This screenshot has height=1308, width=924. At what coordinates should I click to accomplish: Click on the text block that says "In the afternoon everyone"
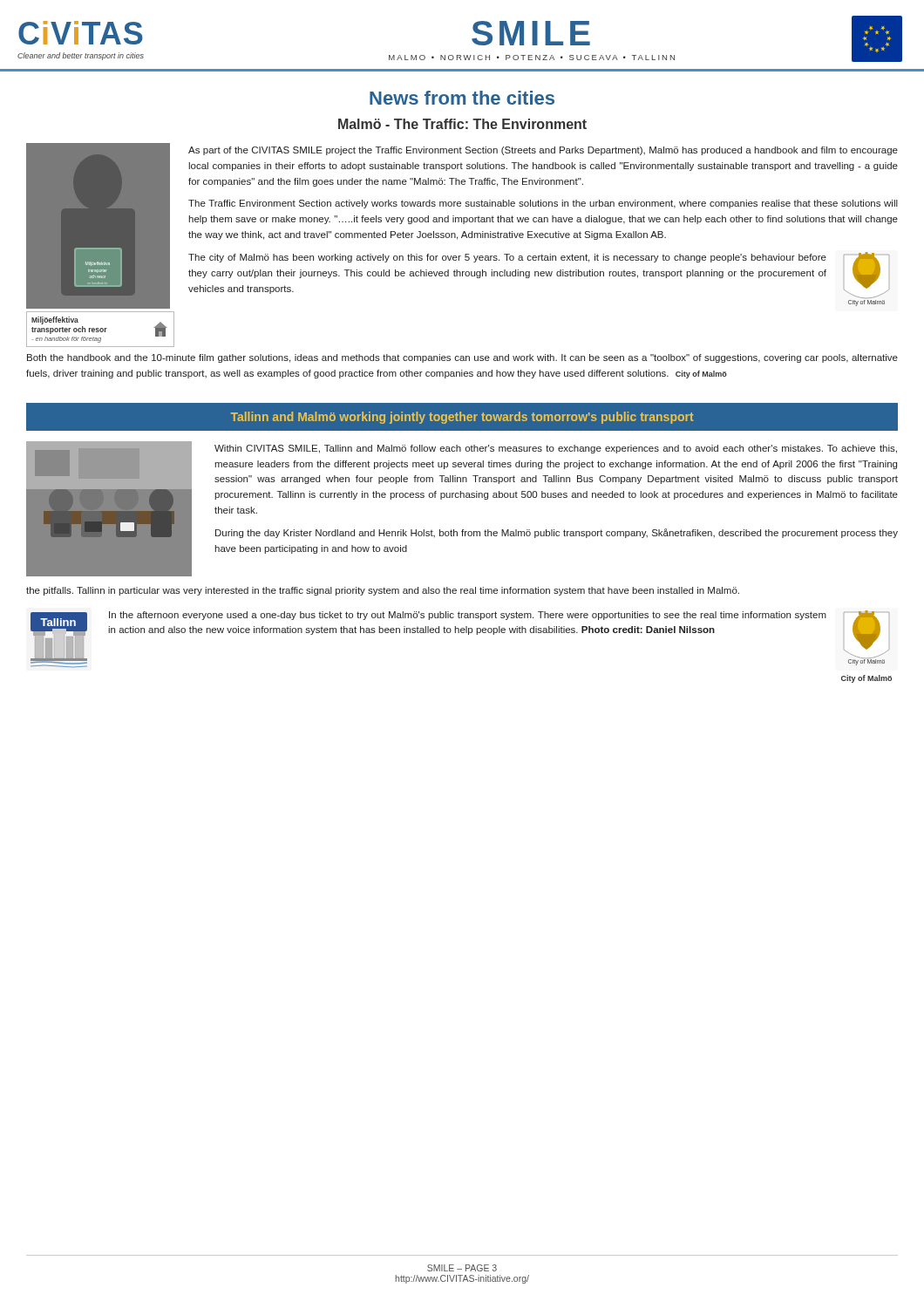point(467,622)
